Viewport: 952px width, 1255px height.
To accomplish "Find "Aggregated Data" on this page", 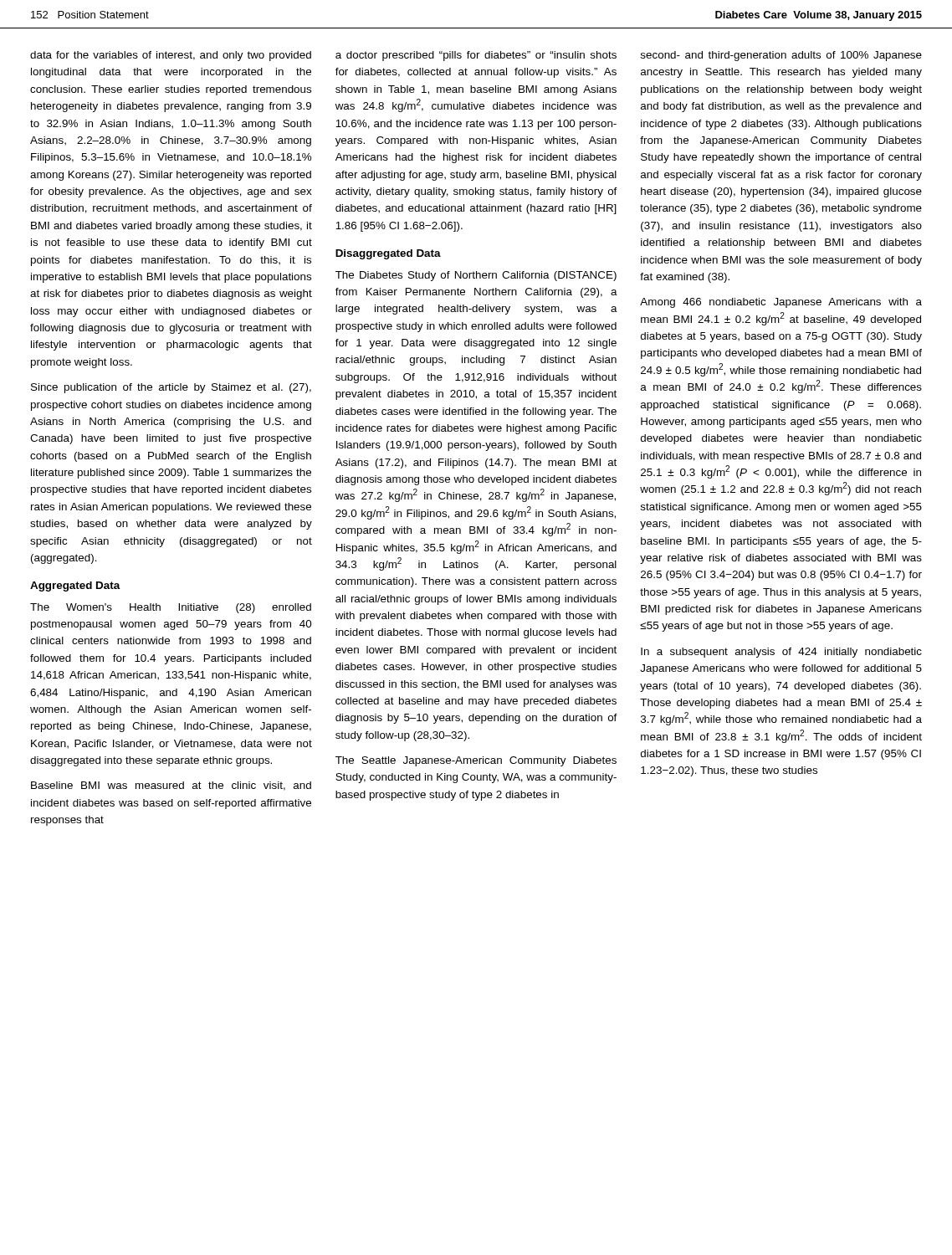I will click(75, 585).
